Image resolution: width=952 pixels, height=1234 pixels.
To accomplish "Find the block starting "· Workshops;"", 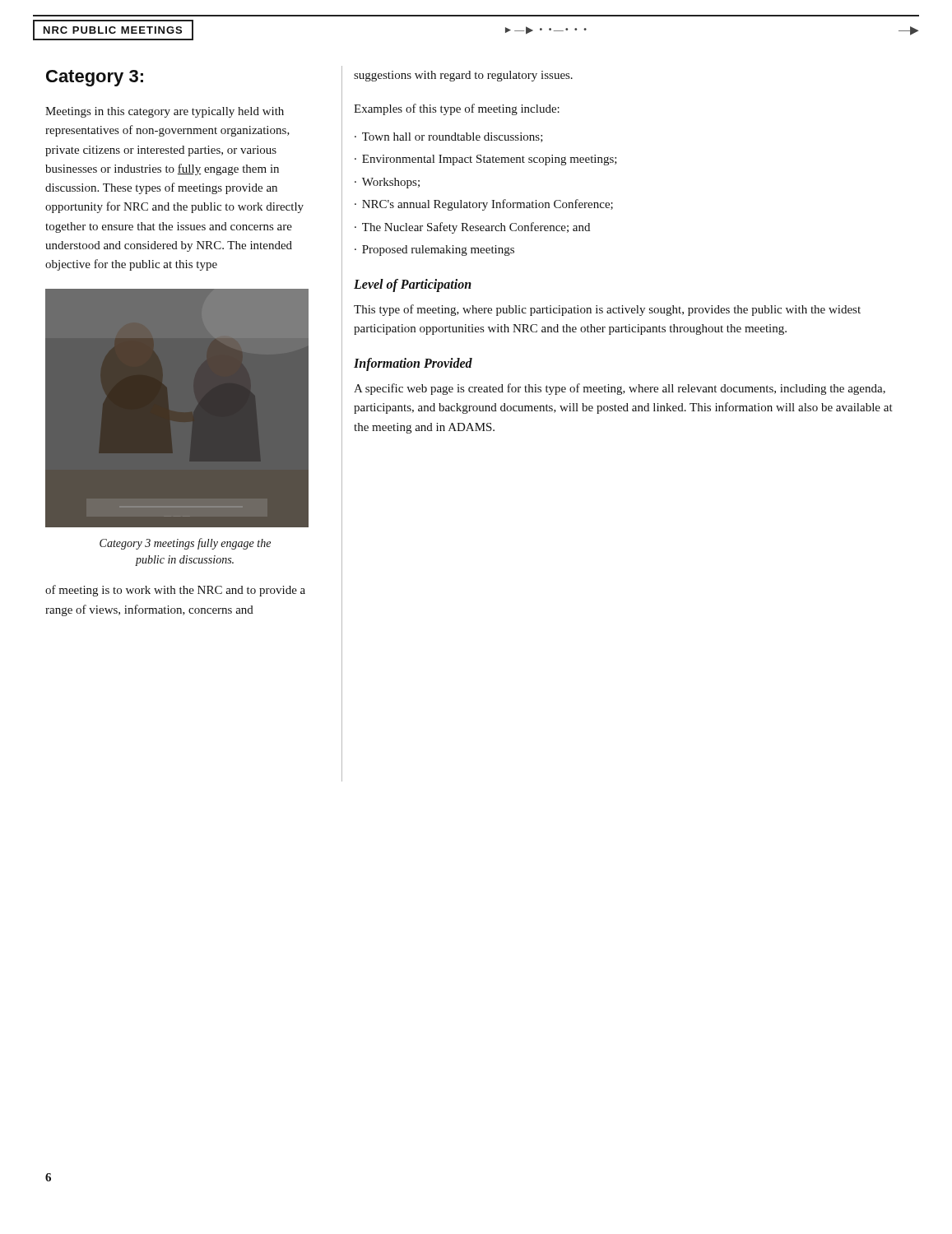I will [387, 182].
